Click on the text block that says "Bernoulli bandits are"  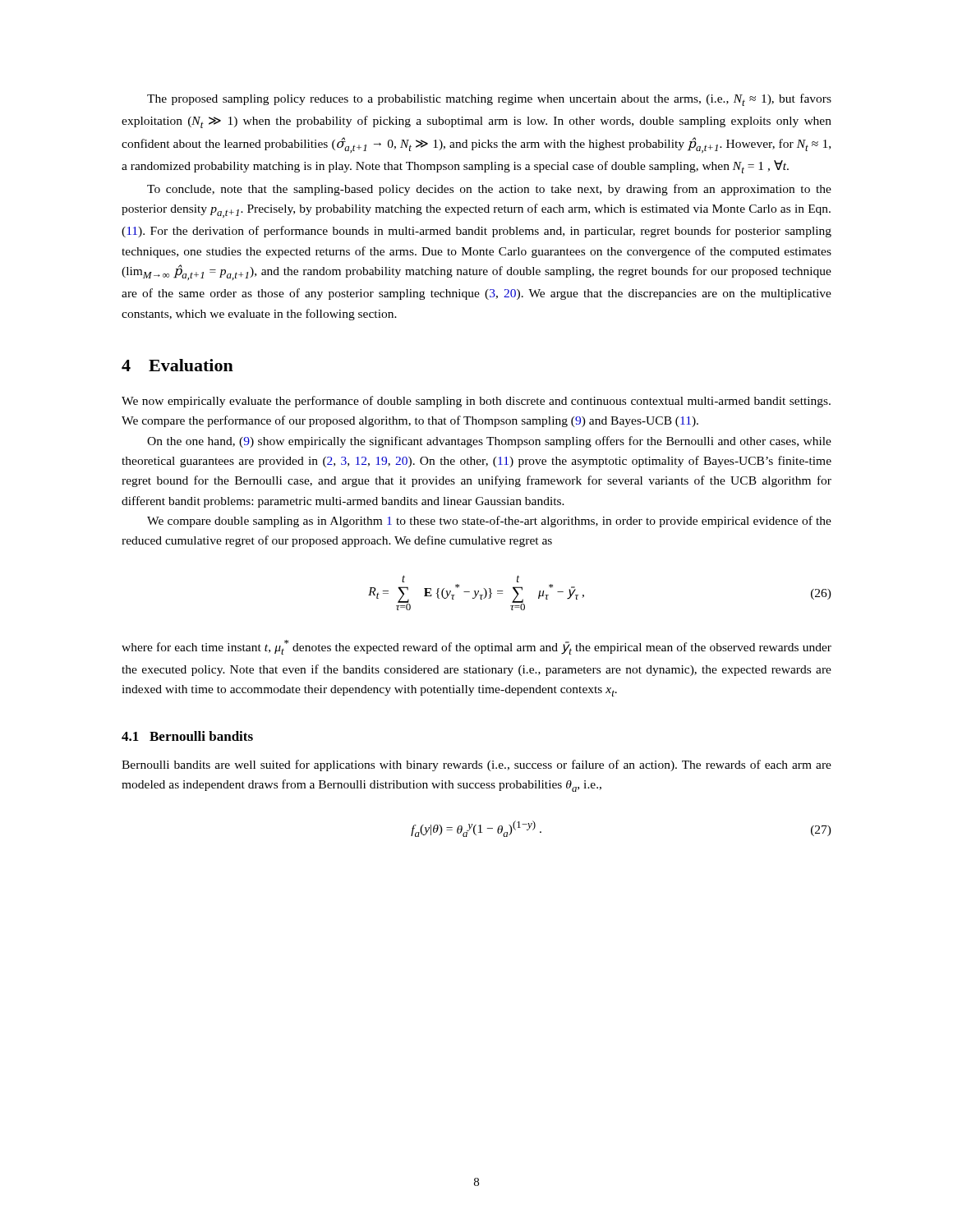point(476,776)
